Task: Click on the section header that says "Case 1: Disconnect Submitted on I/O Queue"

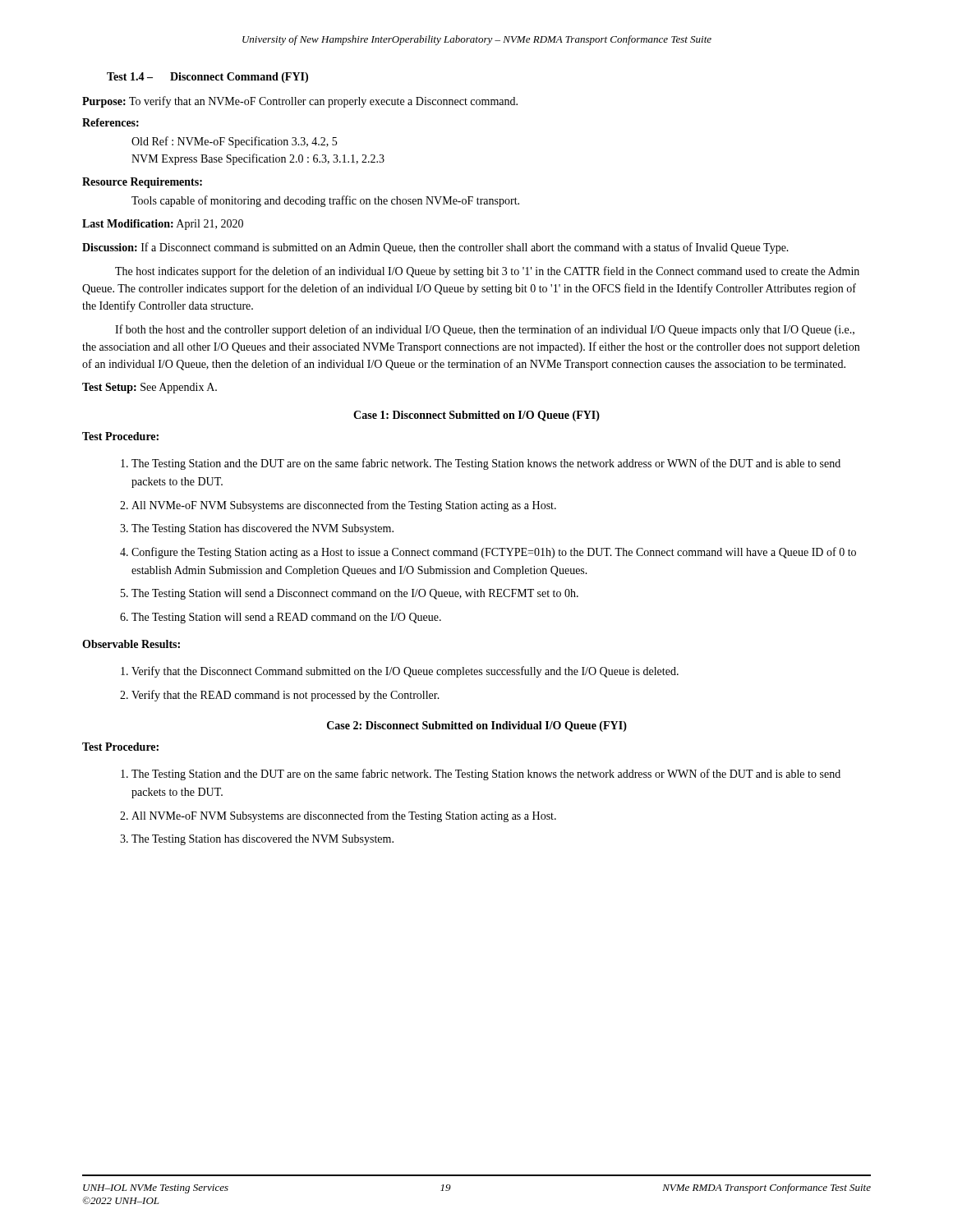Action: tap(476, 415)
